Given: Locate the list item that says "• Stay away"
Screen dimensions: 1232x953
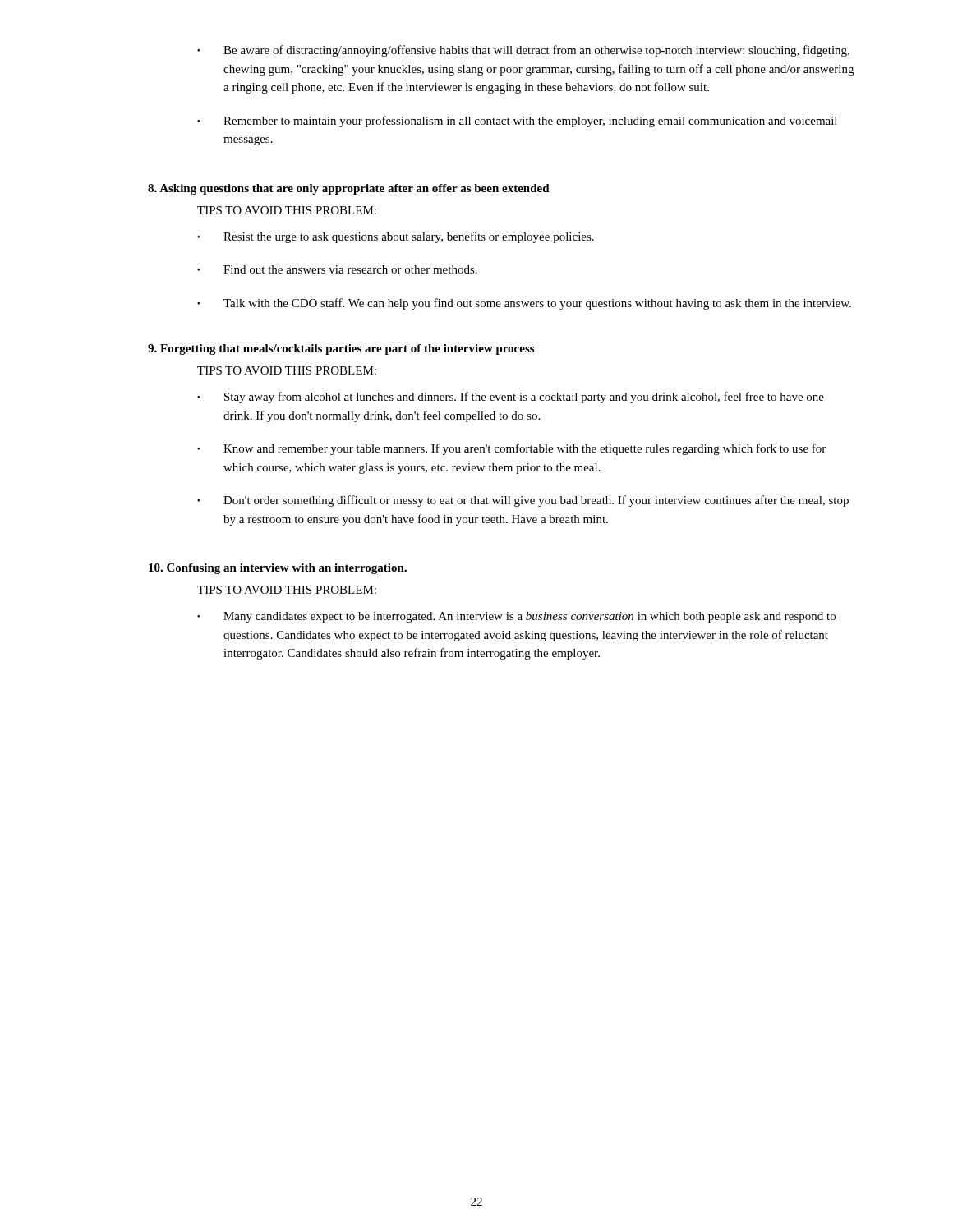Looking at the screenshot, I should coord(526,406).
